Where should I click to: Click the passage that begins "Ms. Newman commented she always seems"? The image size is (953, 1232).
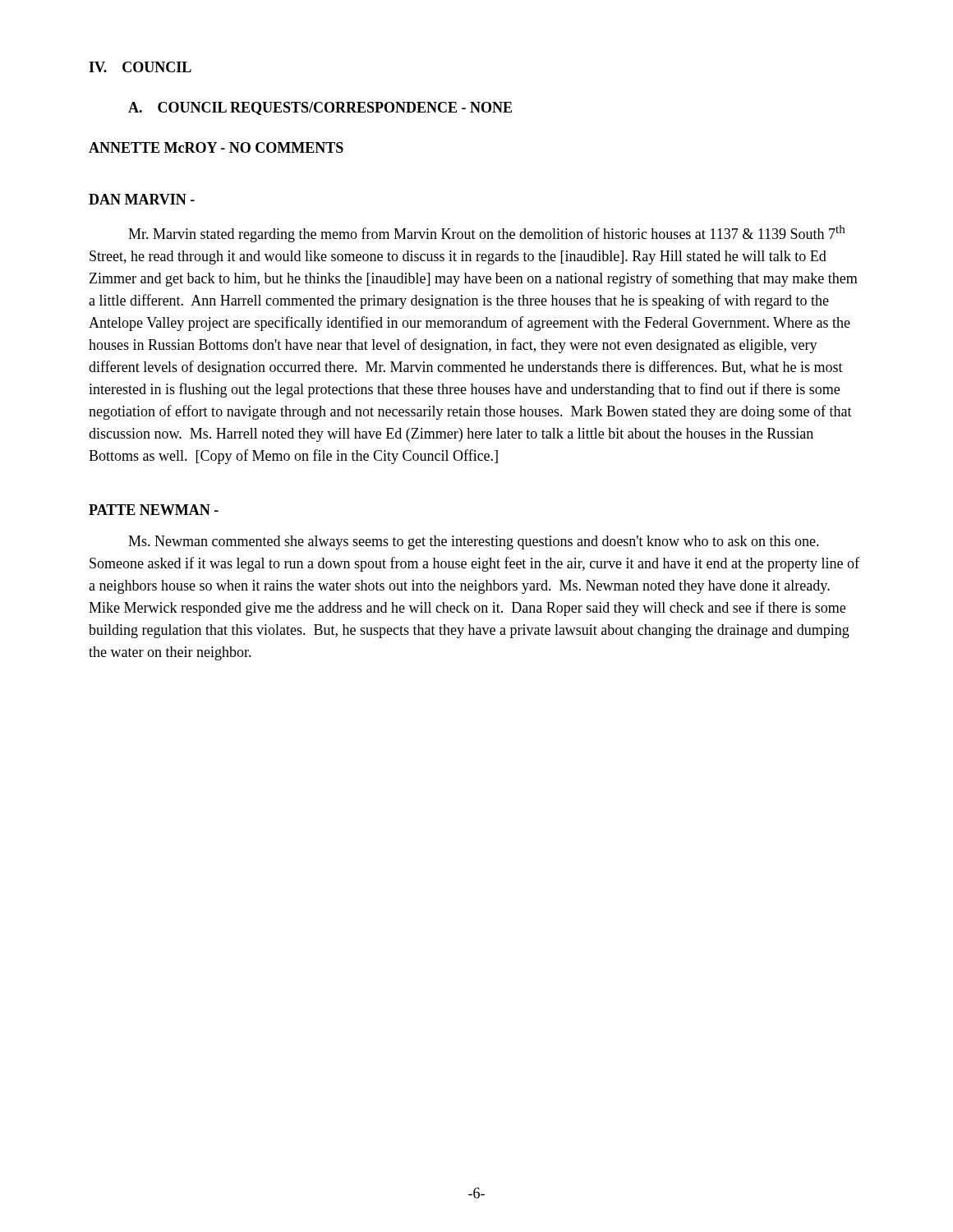point(476,597)
